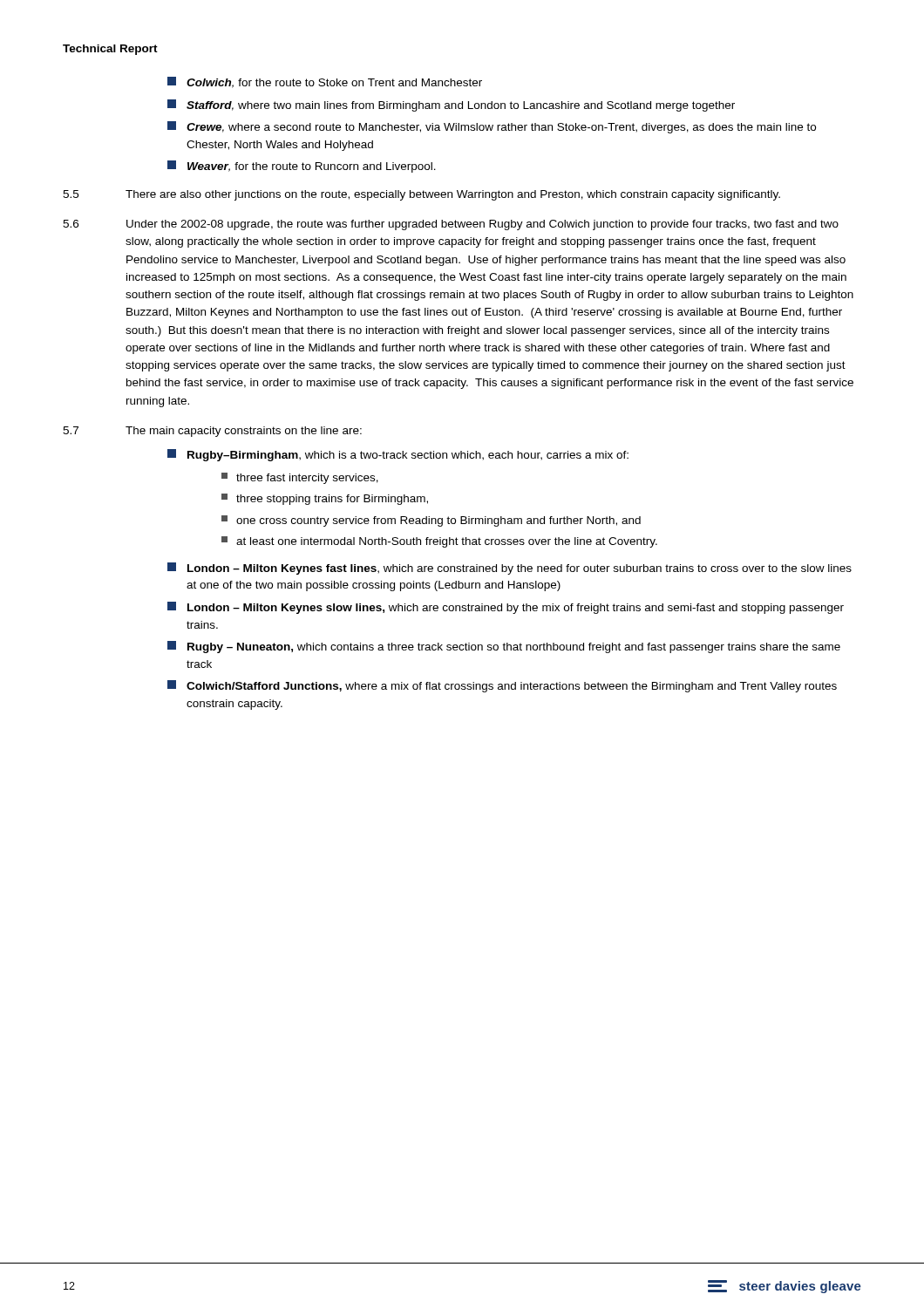Locate the text starting "three stopping trains for"
Screen dimensions: 1308x924
point(325,499)
